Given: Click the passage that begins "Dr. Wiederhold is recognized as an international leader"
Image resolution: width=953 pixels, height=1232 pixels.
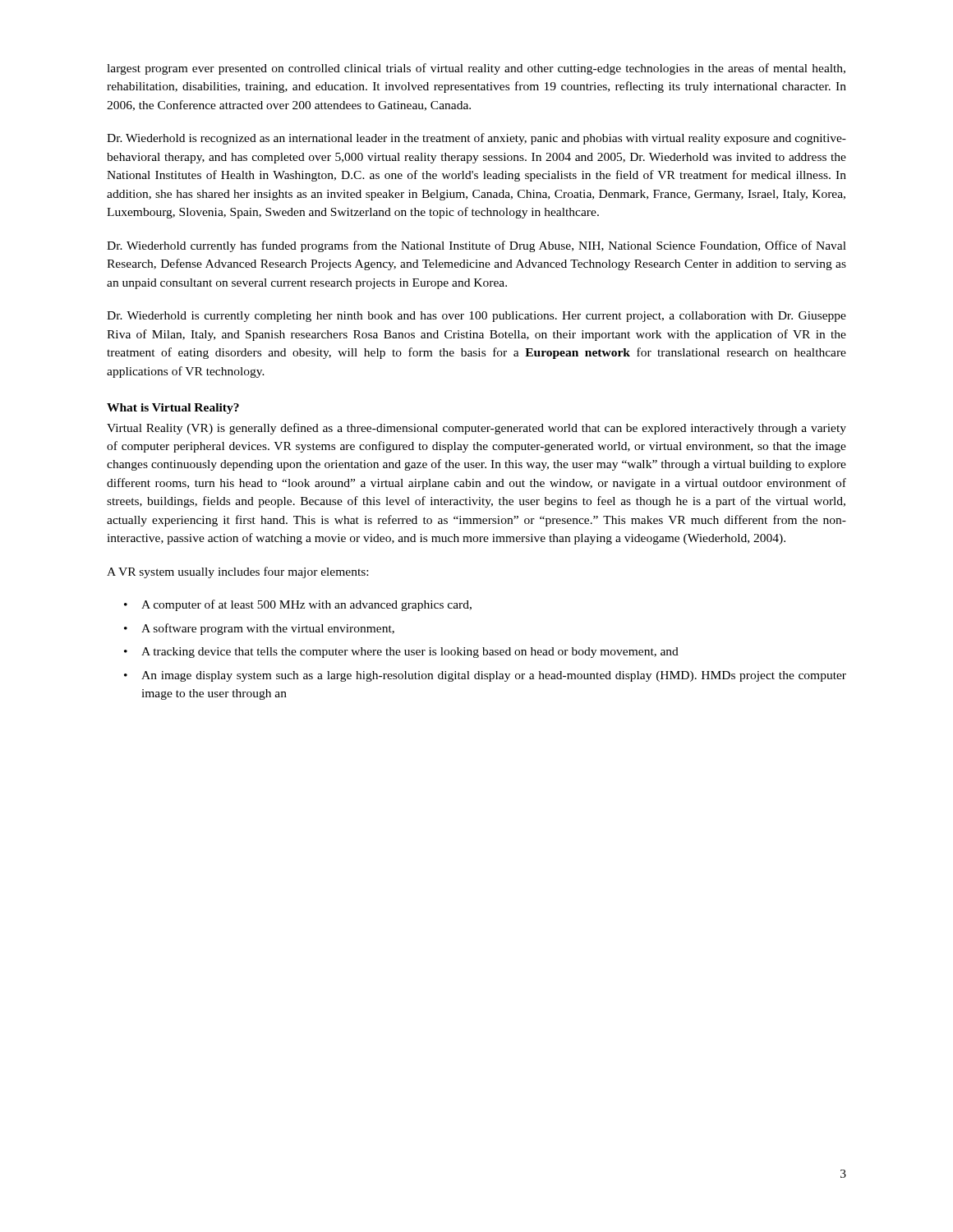Looking at the screenshot, I should [x=476, y=175].
